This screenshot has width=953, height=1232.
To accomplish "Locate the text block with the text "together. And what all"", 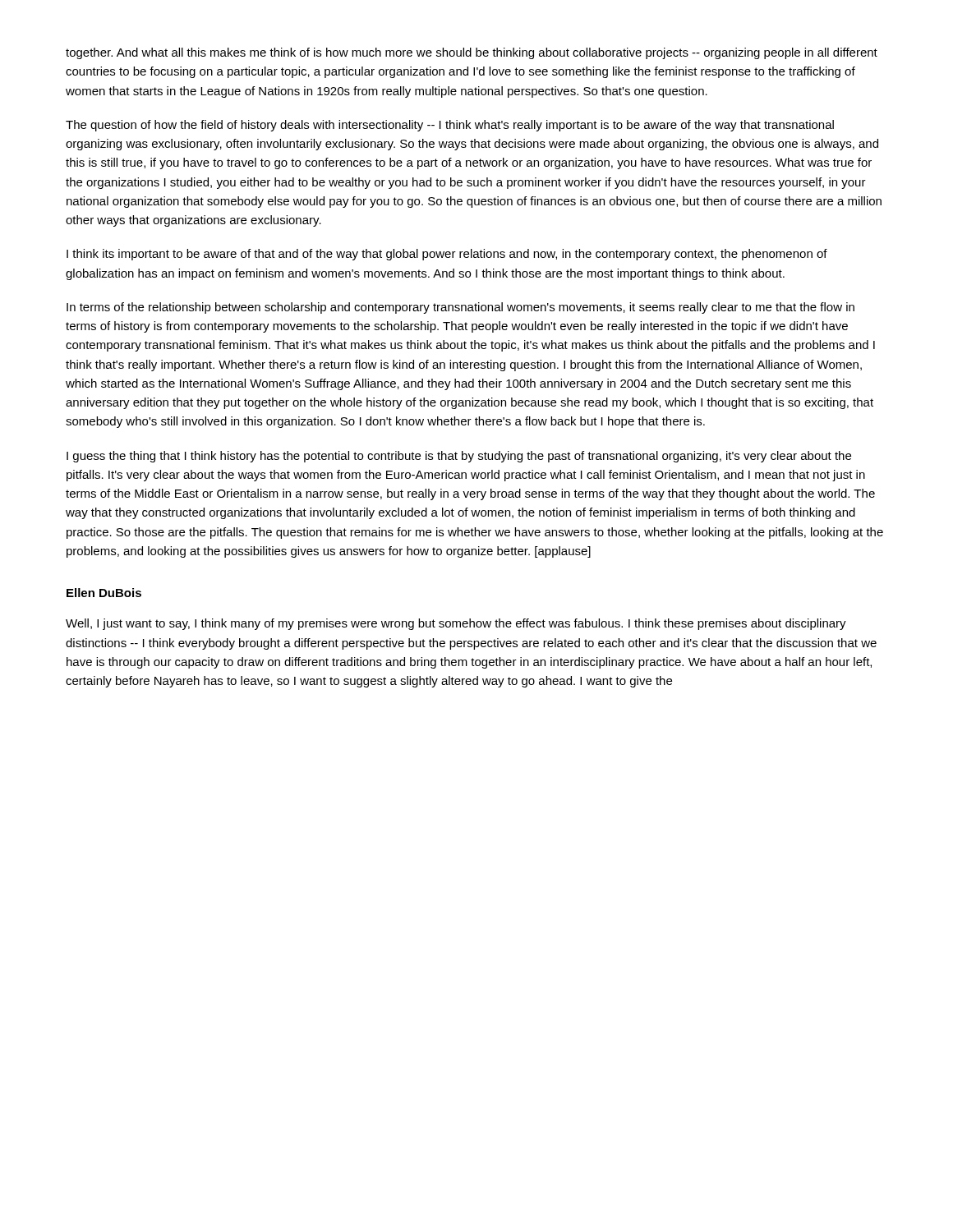I will coord(471,71).
